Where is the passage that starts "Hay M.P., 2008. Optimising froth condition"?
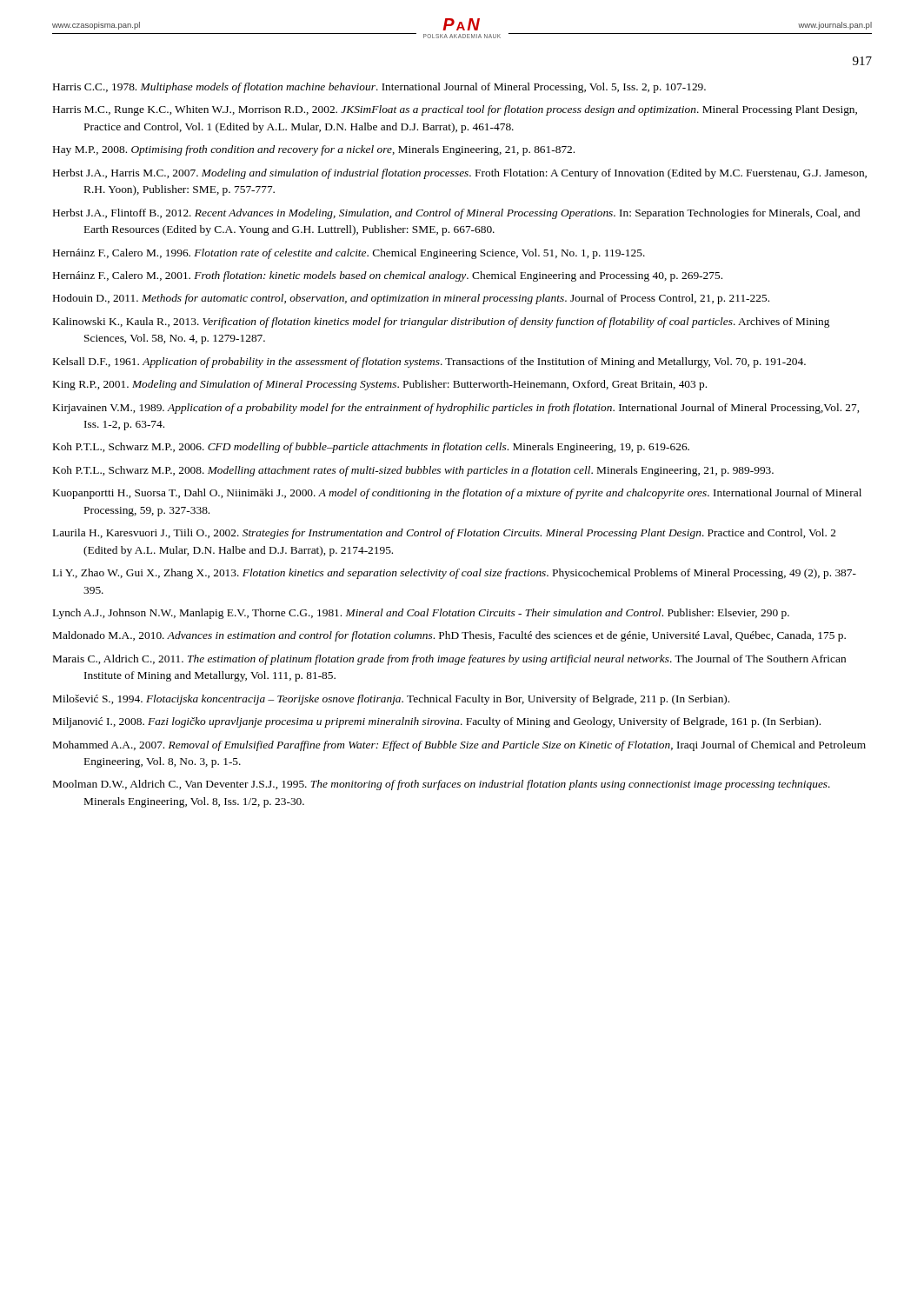This screenshot has height=1304, width=924. pos(314,149)
